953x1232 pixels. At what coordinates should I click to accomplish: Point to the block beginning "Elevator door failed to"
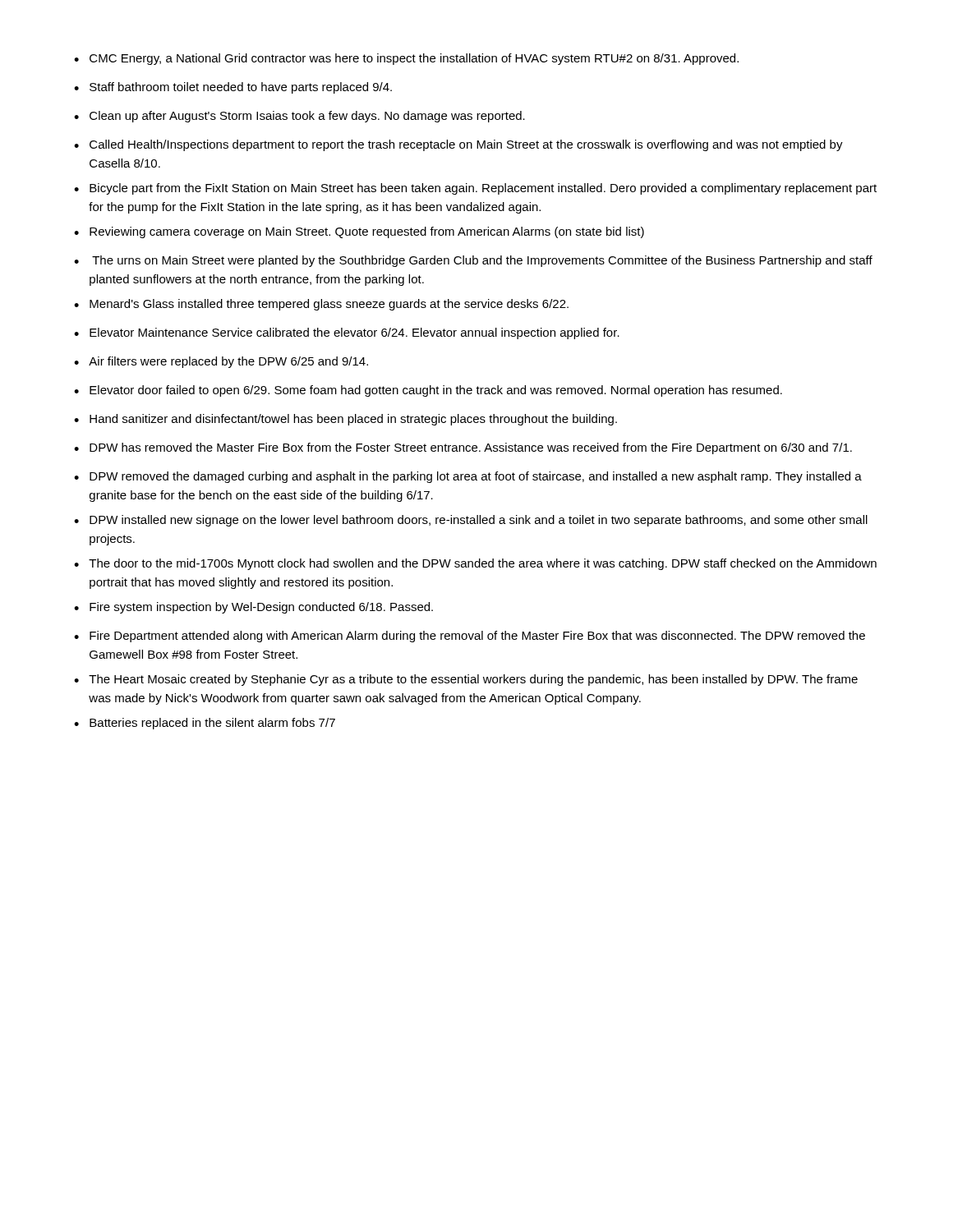coord(436,390)
